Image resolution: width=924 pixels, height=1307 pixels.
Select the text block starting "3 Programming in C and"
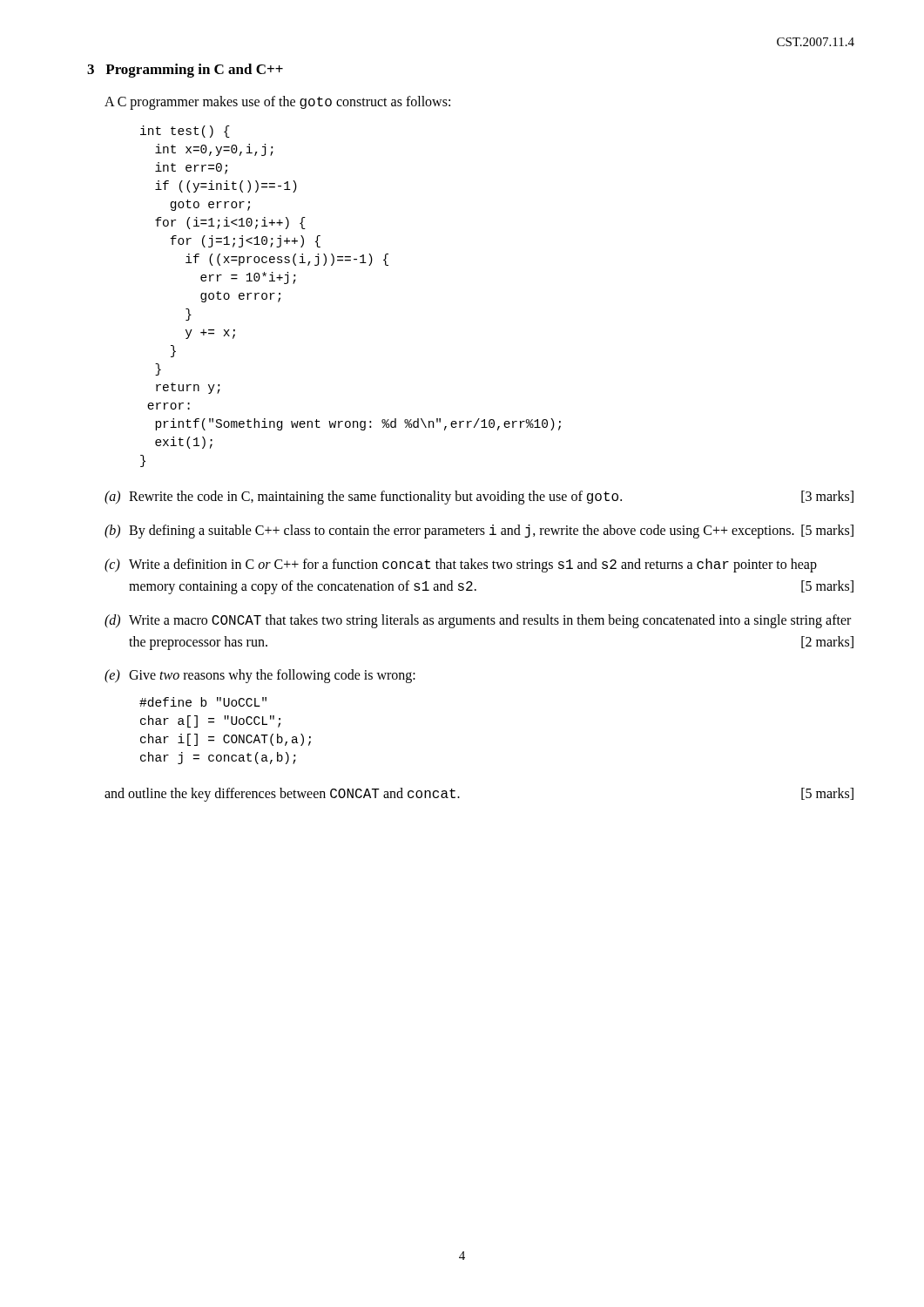[185, 69]
